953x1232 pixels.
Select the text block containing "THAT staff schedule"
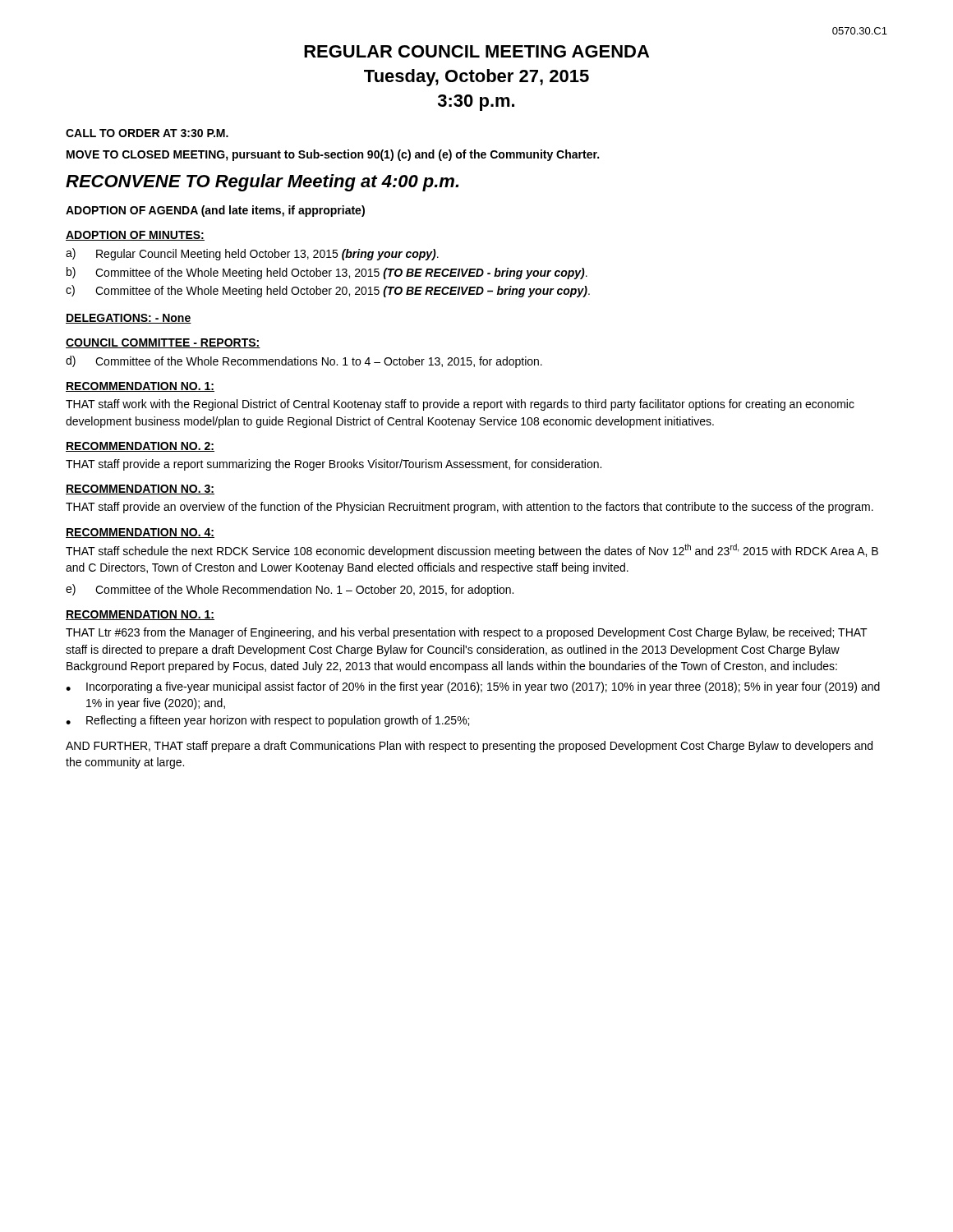pos(472,558)
